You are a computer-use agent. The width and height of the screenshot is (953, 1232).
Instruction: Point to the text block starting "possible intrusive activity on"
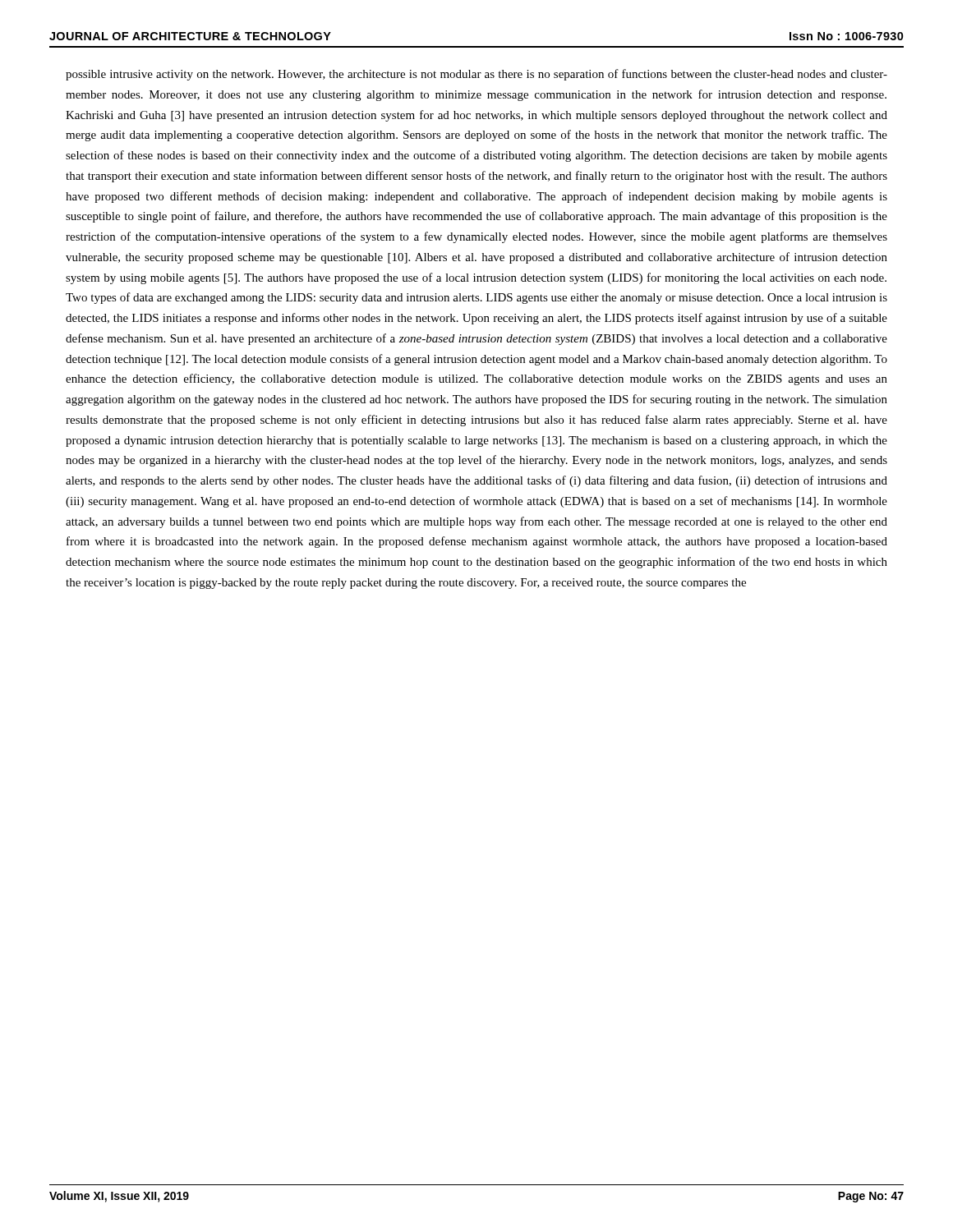[x=476, y=328]
